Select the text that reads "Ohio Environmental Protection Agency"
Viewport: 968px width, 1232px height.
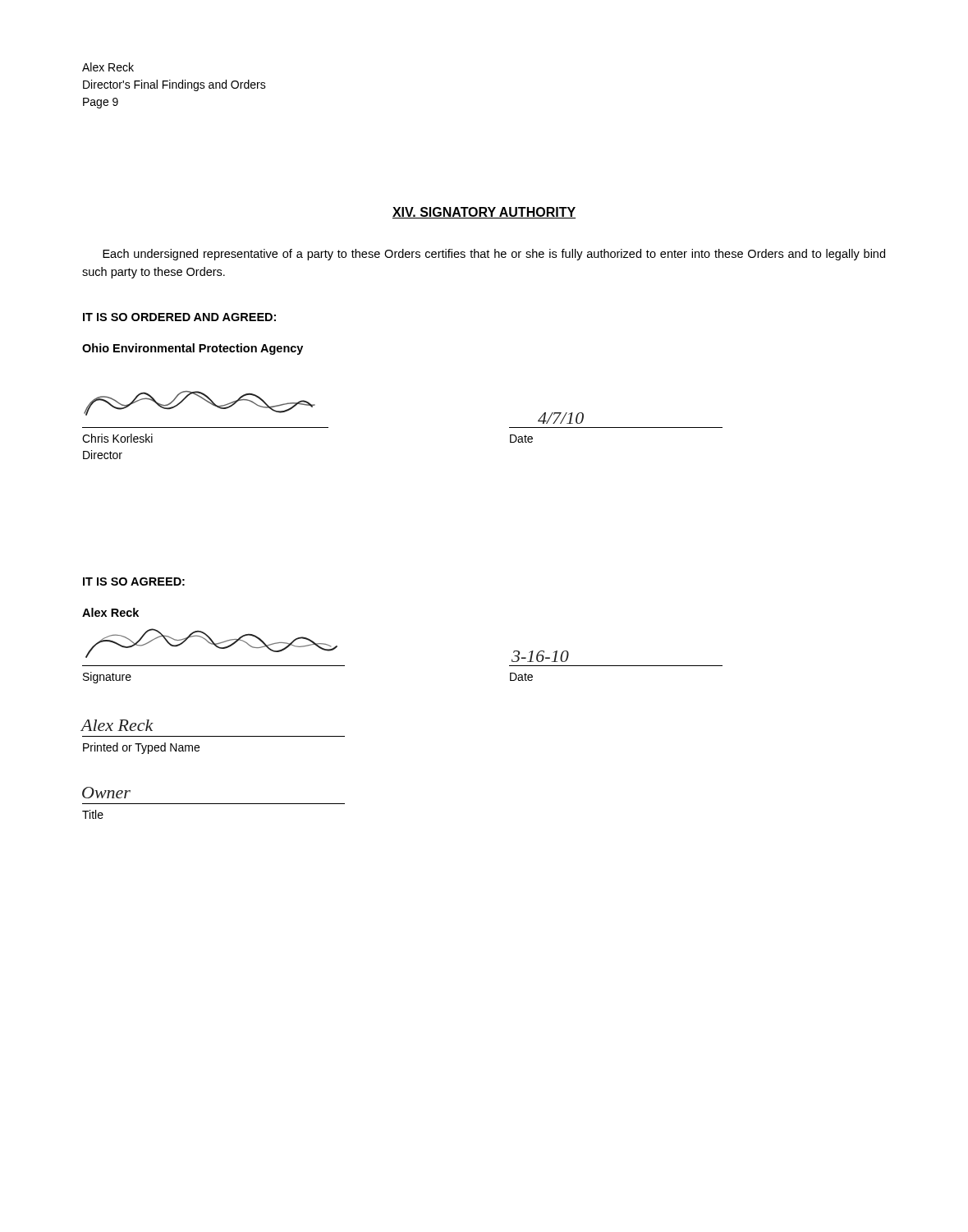point(193,348)
